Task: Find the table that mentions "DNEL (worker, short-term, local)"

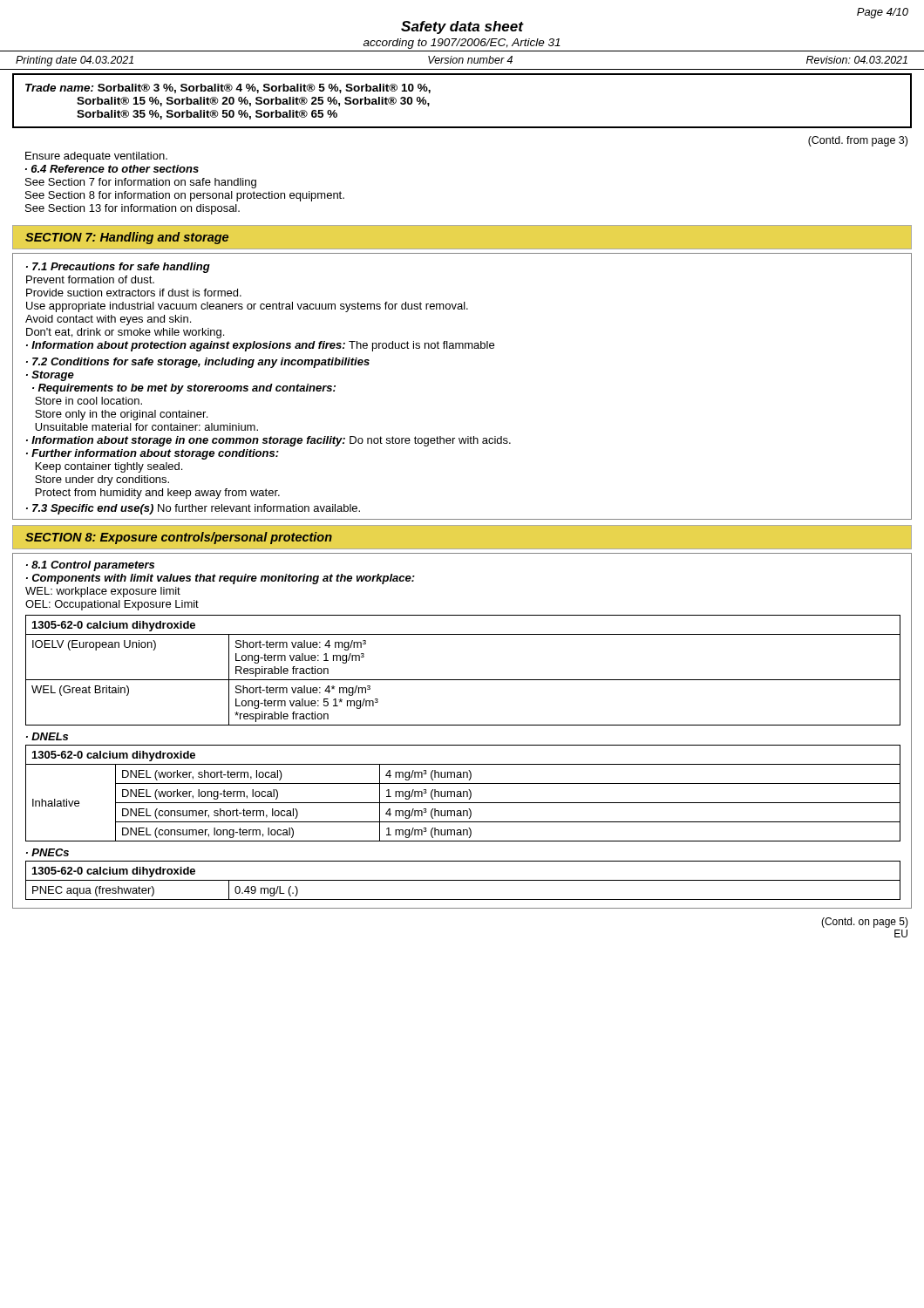Action: pos(463,793)
